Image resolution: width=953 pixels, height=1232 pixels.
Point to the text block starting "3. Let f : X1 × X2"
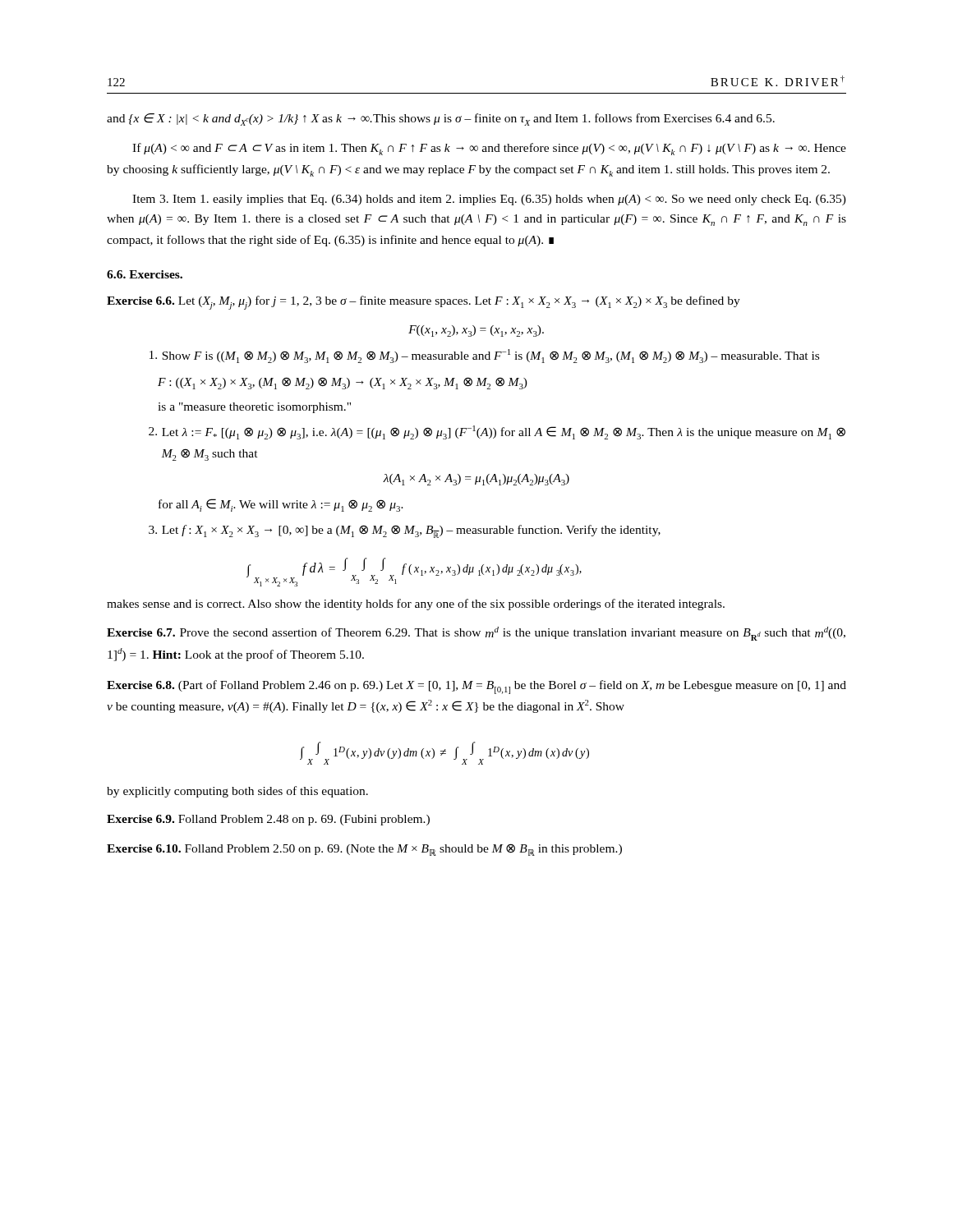489,531
